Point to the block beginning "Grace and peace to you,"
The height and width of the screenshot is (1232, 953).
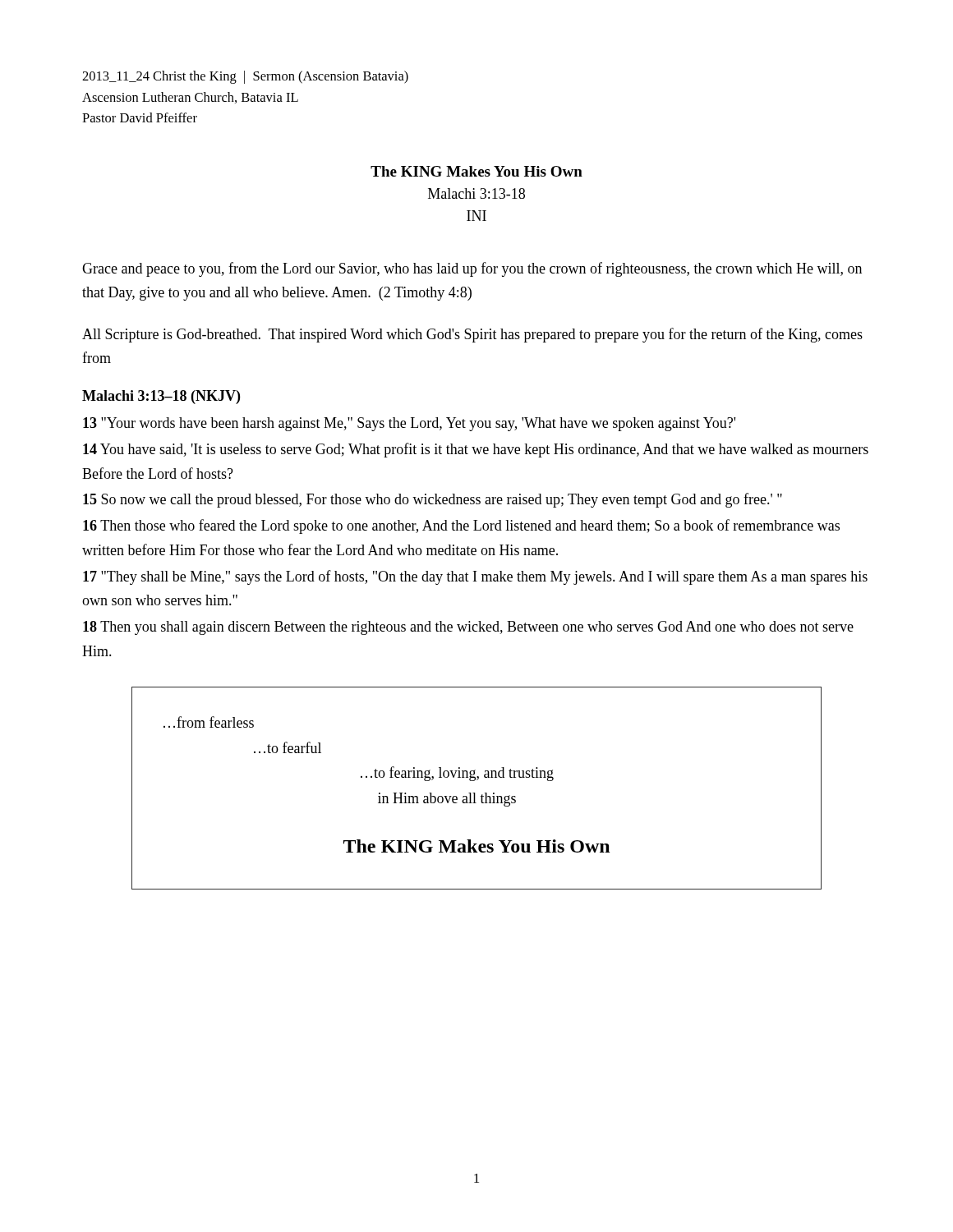point(472,281)
